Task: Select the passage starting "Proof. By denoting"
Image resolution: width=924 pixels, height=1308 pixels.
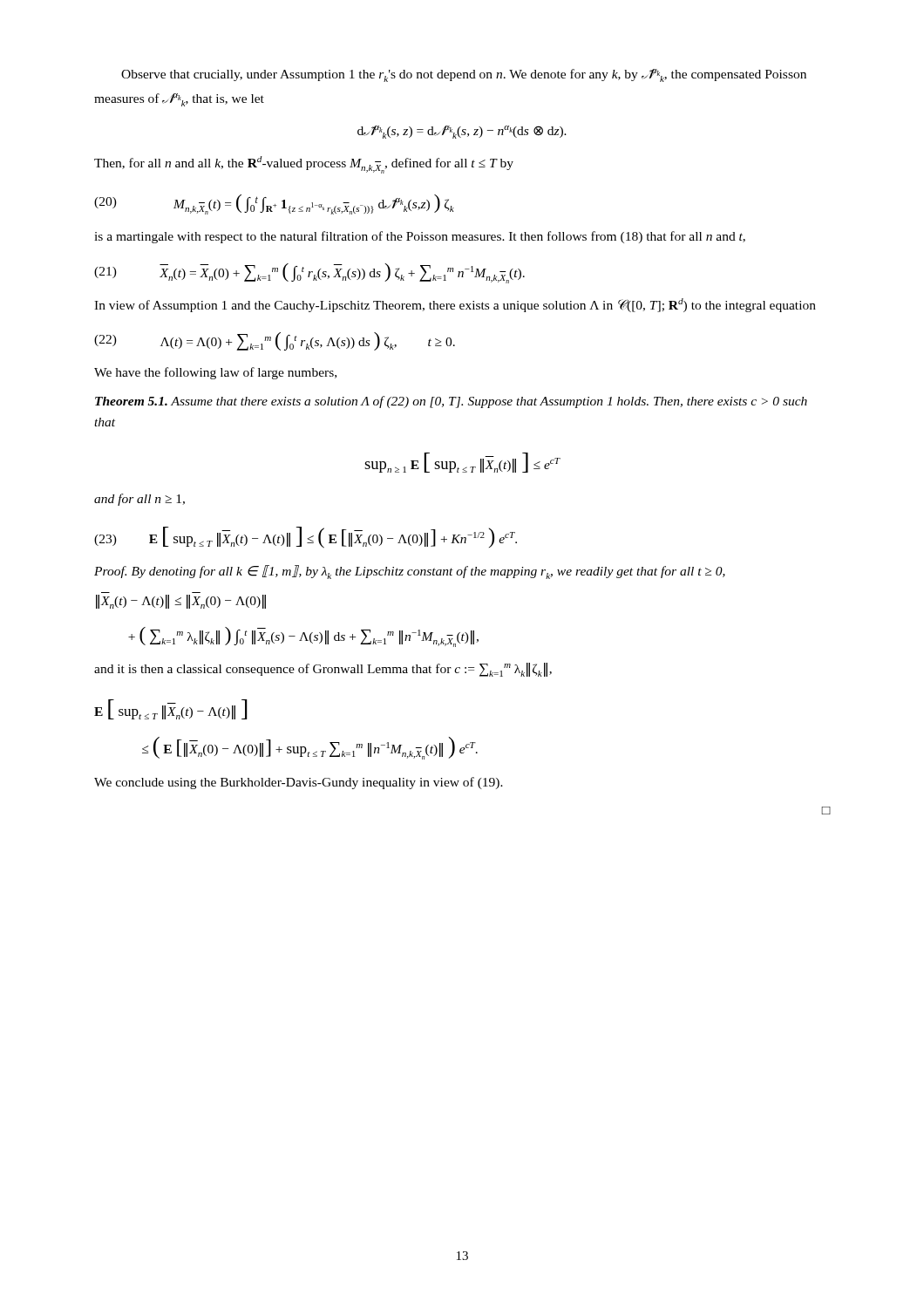Action: (x=462, y=573)
